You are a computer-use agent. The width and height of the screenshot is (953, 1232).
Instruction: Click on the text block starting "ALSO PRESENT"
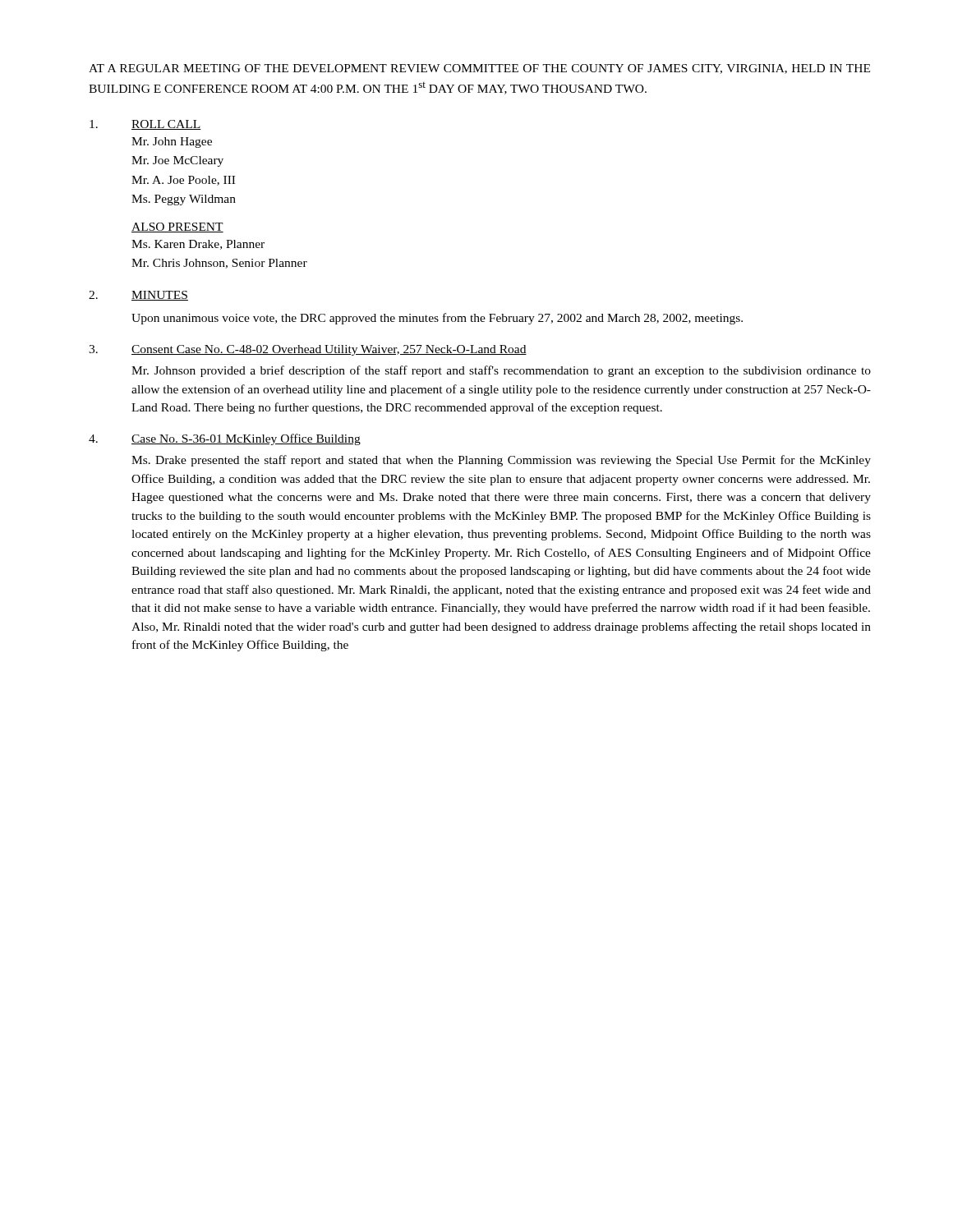pyautogui.click(x=177, y=226)
